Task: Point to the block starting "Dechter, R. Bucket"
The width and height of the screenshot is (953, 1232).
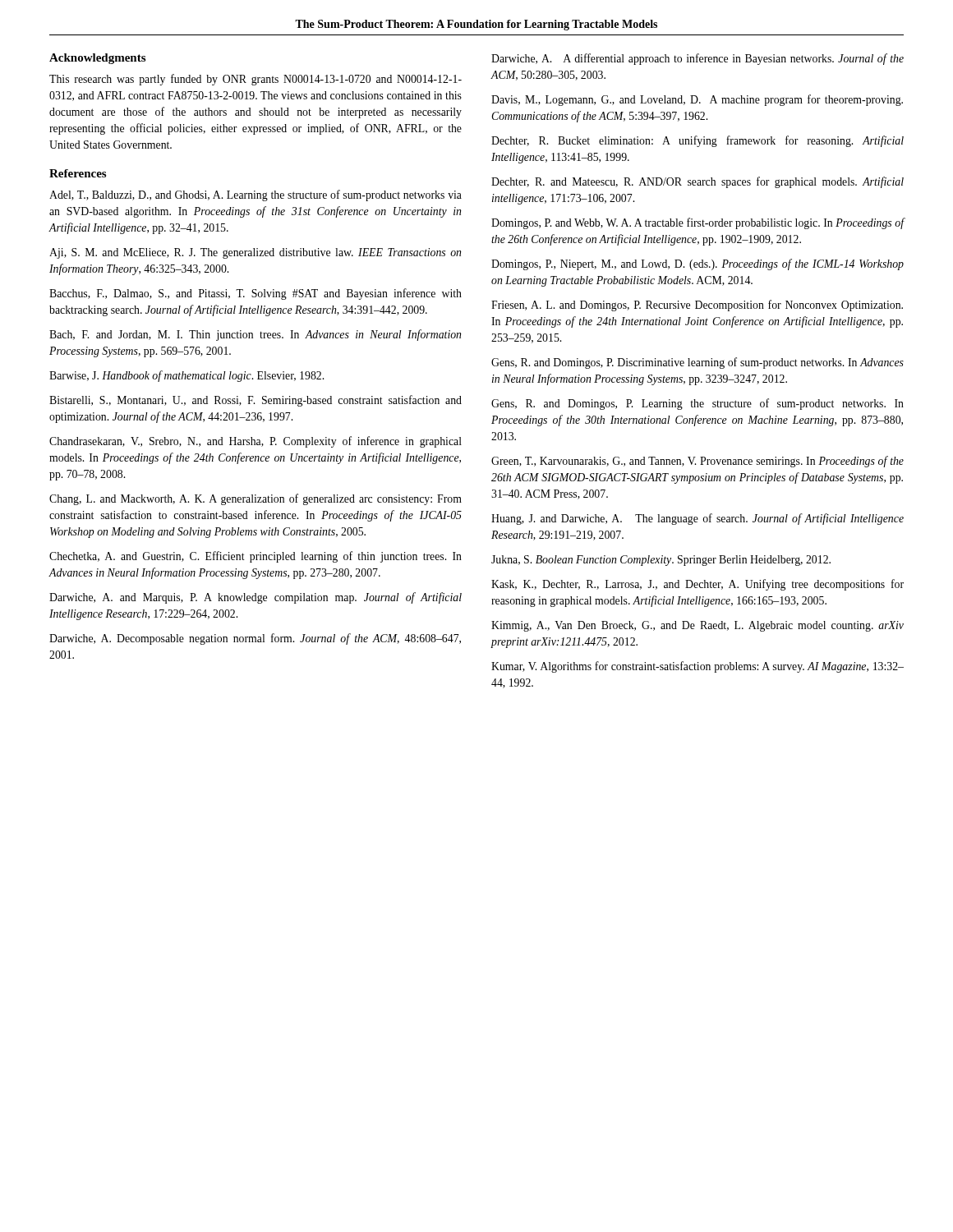Action: point(698,149)
